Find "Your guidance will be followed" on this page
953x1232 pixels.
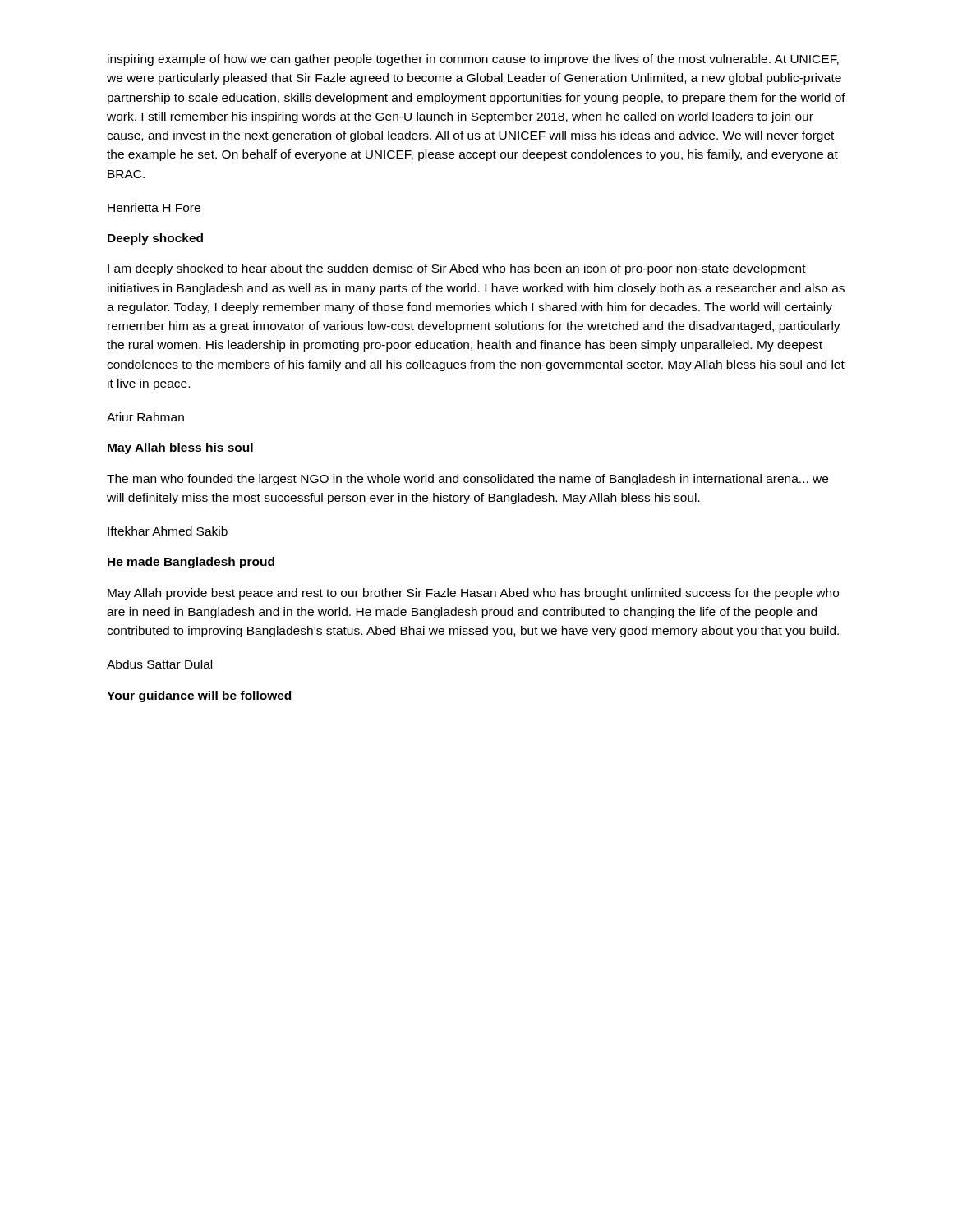pos(199,695)
